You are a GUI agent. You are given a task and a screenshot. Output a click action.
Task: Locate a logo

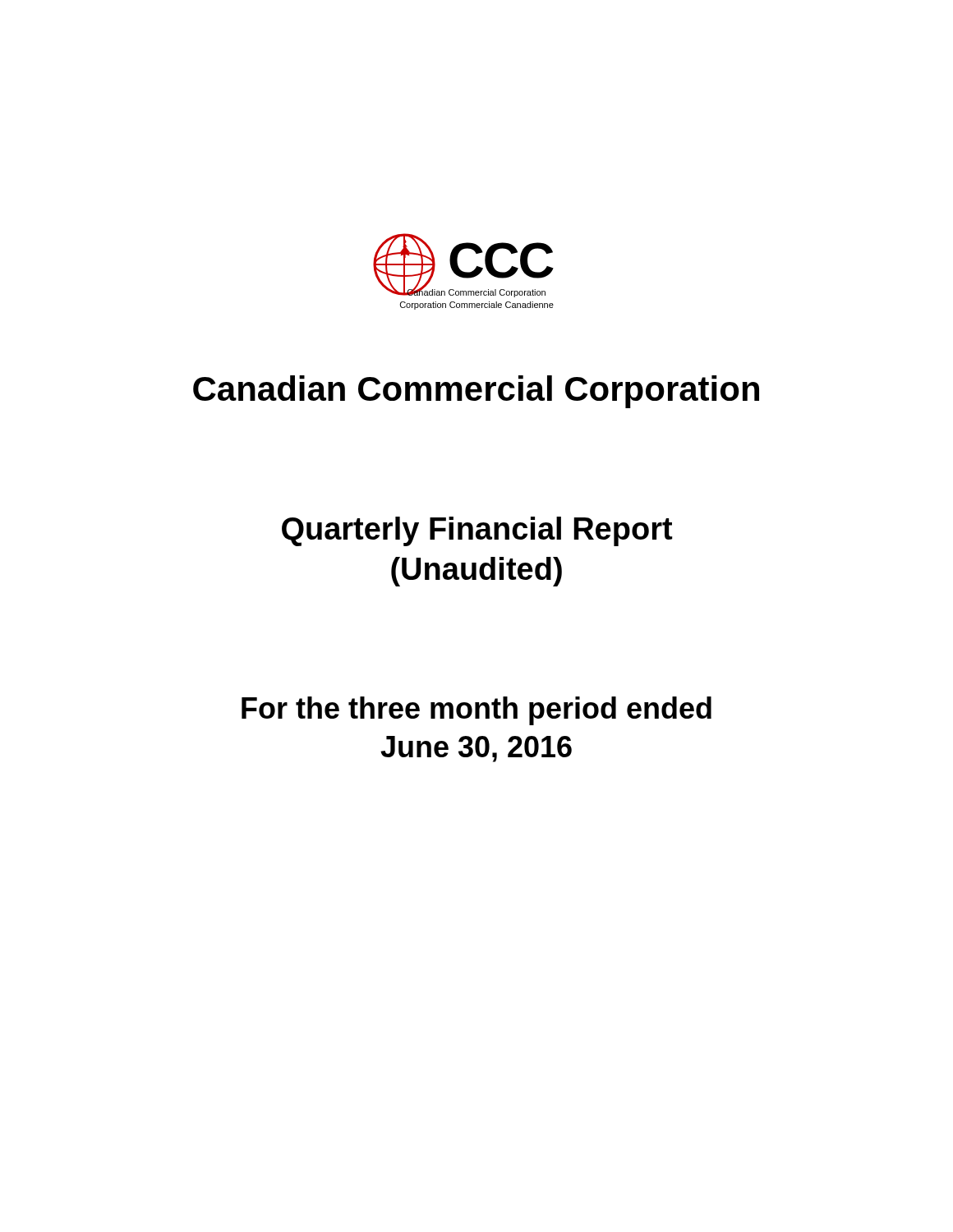(476, 277)
